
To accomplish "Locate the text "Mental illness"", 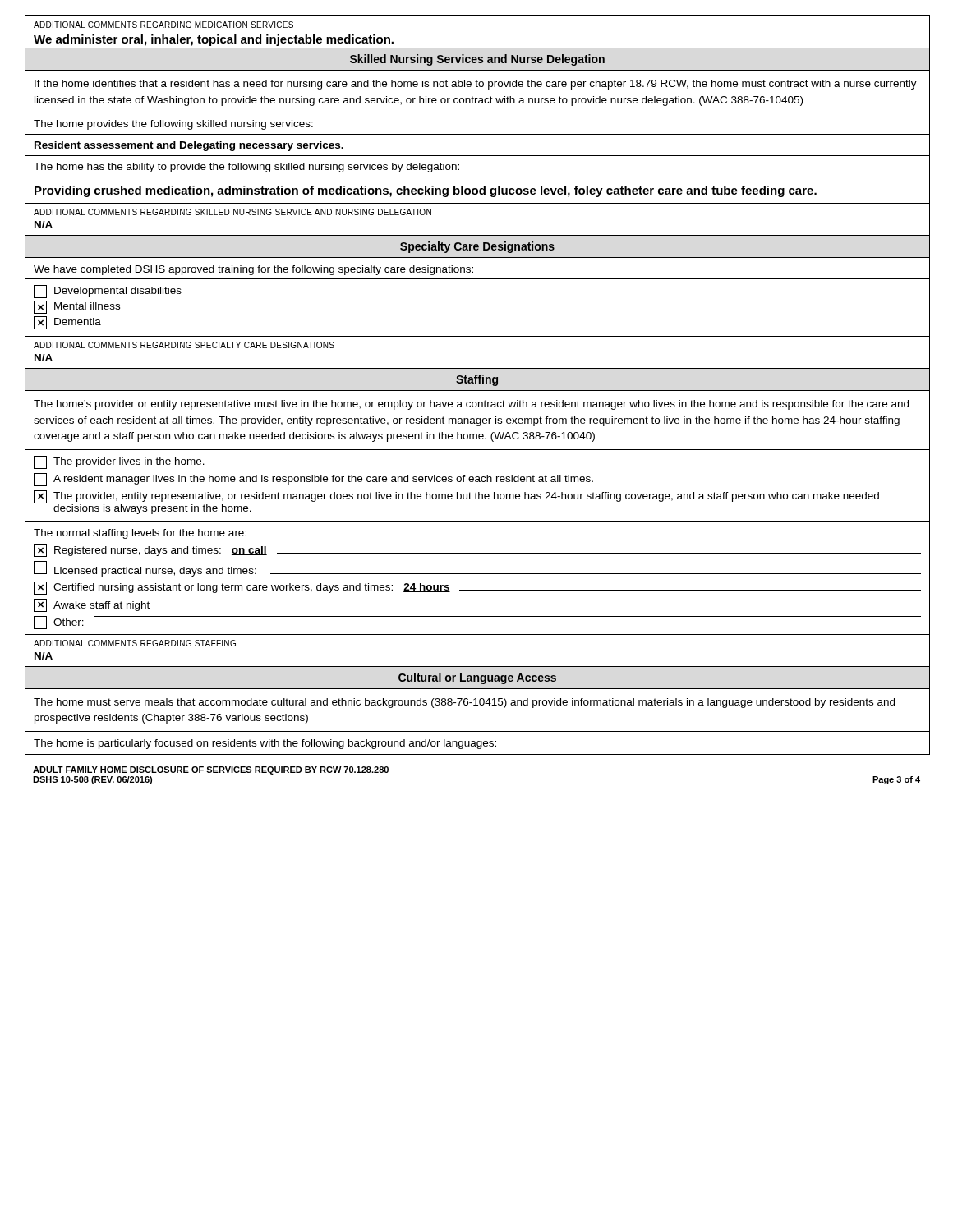I will 77,307.
